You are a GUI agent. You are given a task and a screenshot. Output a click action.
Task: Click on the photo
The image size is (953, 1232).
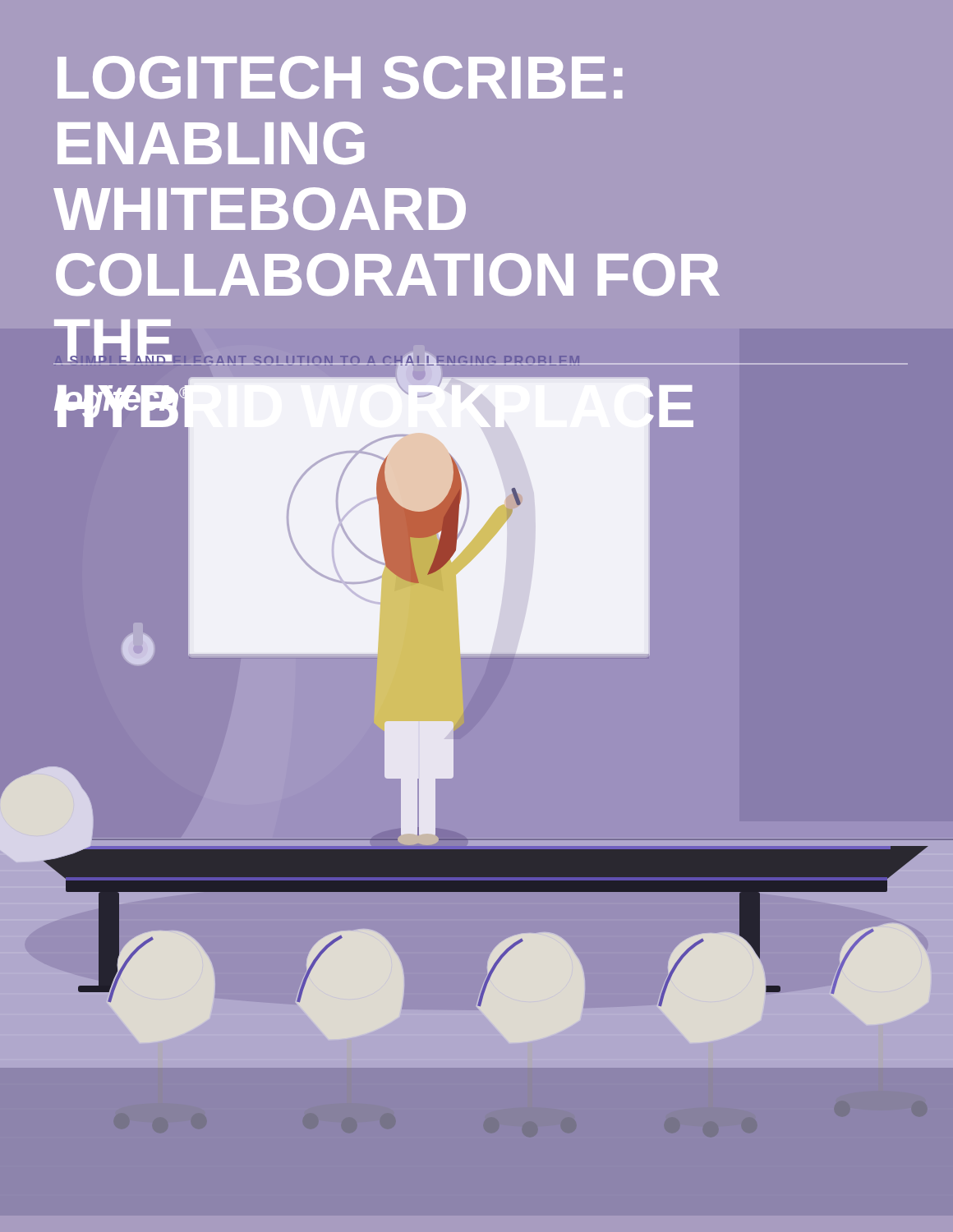pos(476,772)
